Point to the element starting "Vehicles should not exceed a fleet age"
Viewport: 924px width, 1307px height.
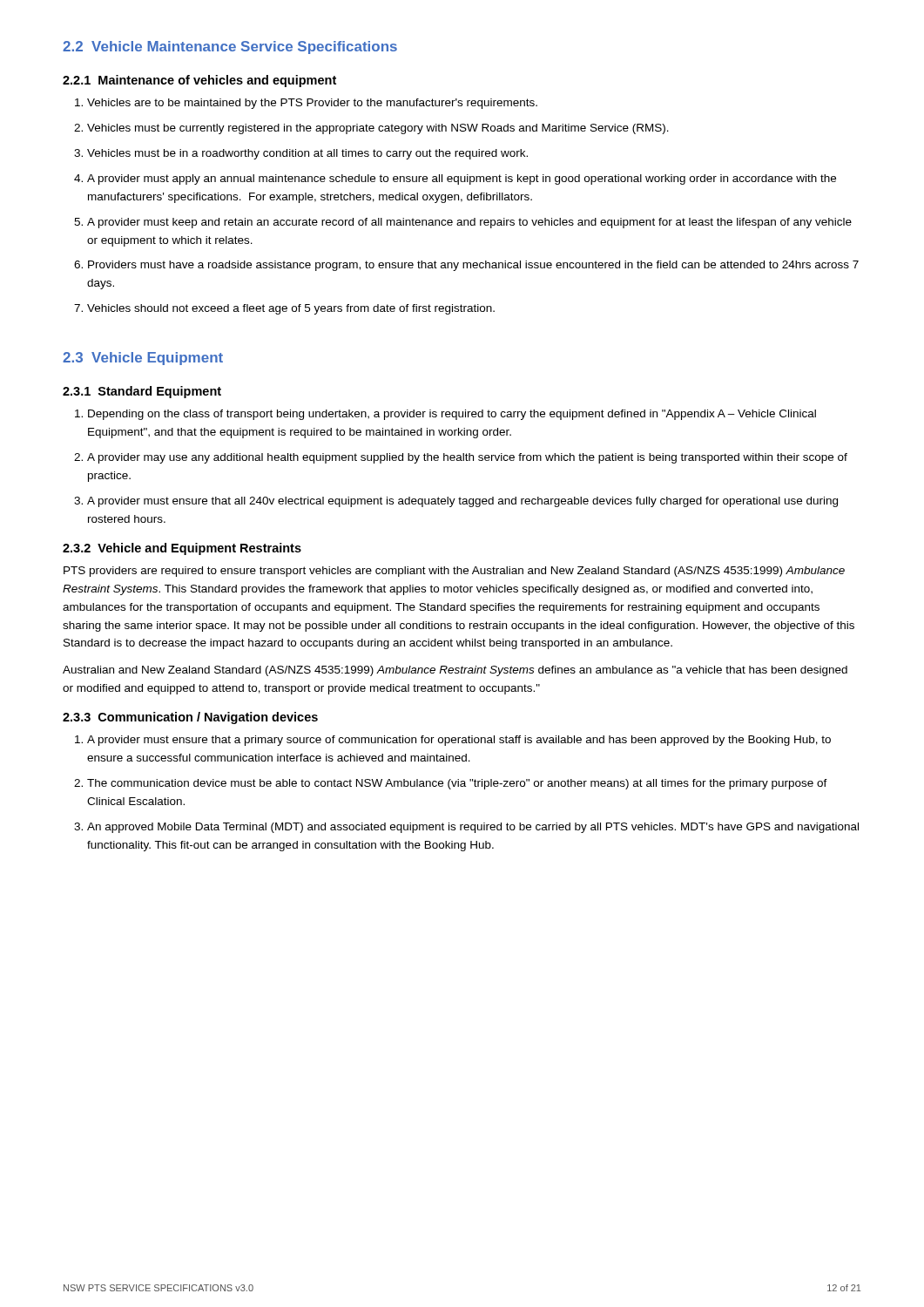tap(462, 309)
